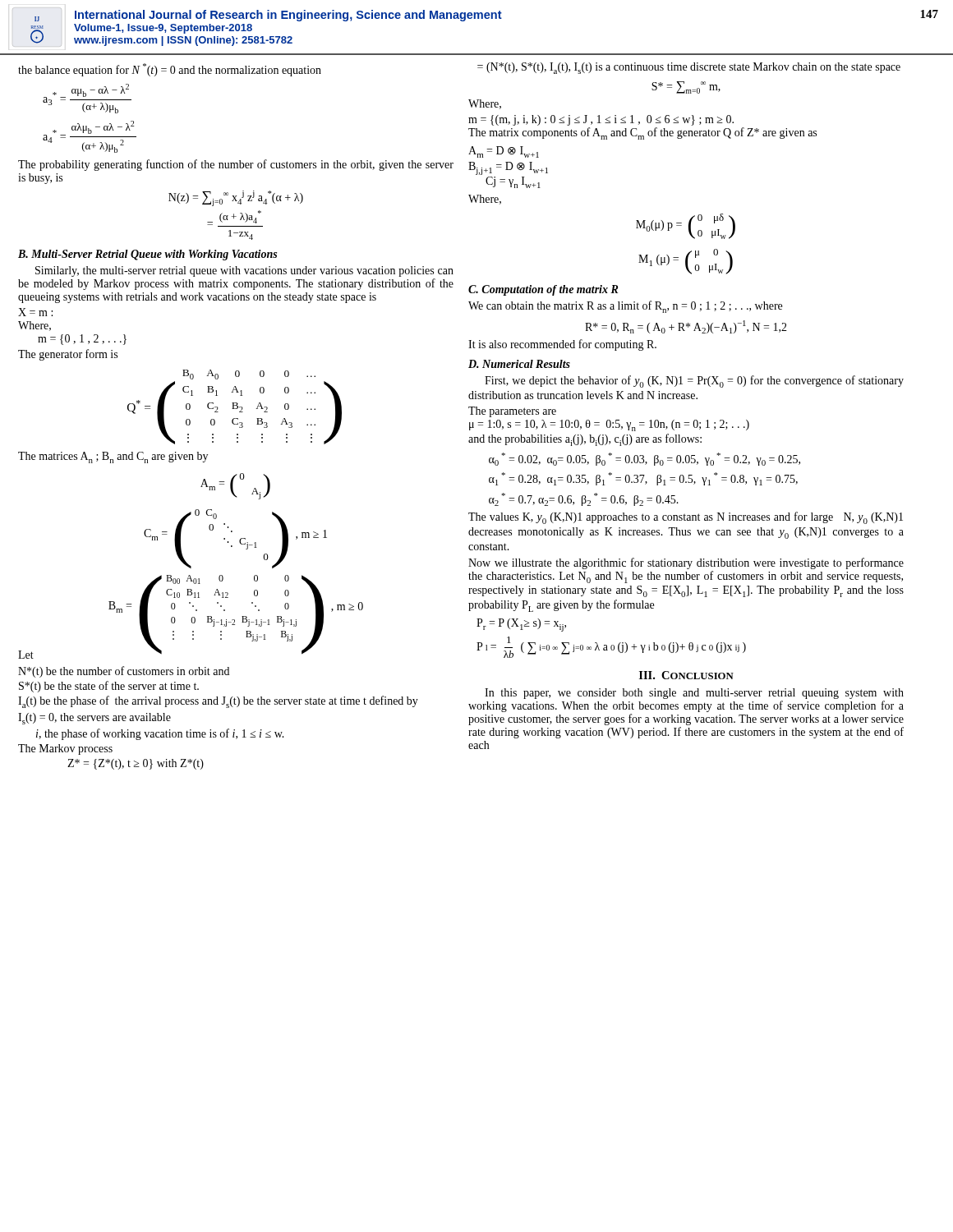Select the element starting "N*(t) be the"
Viewport: 953px width, 1232px height.
pyautogui.click(x=124, y=672)
